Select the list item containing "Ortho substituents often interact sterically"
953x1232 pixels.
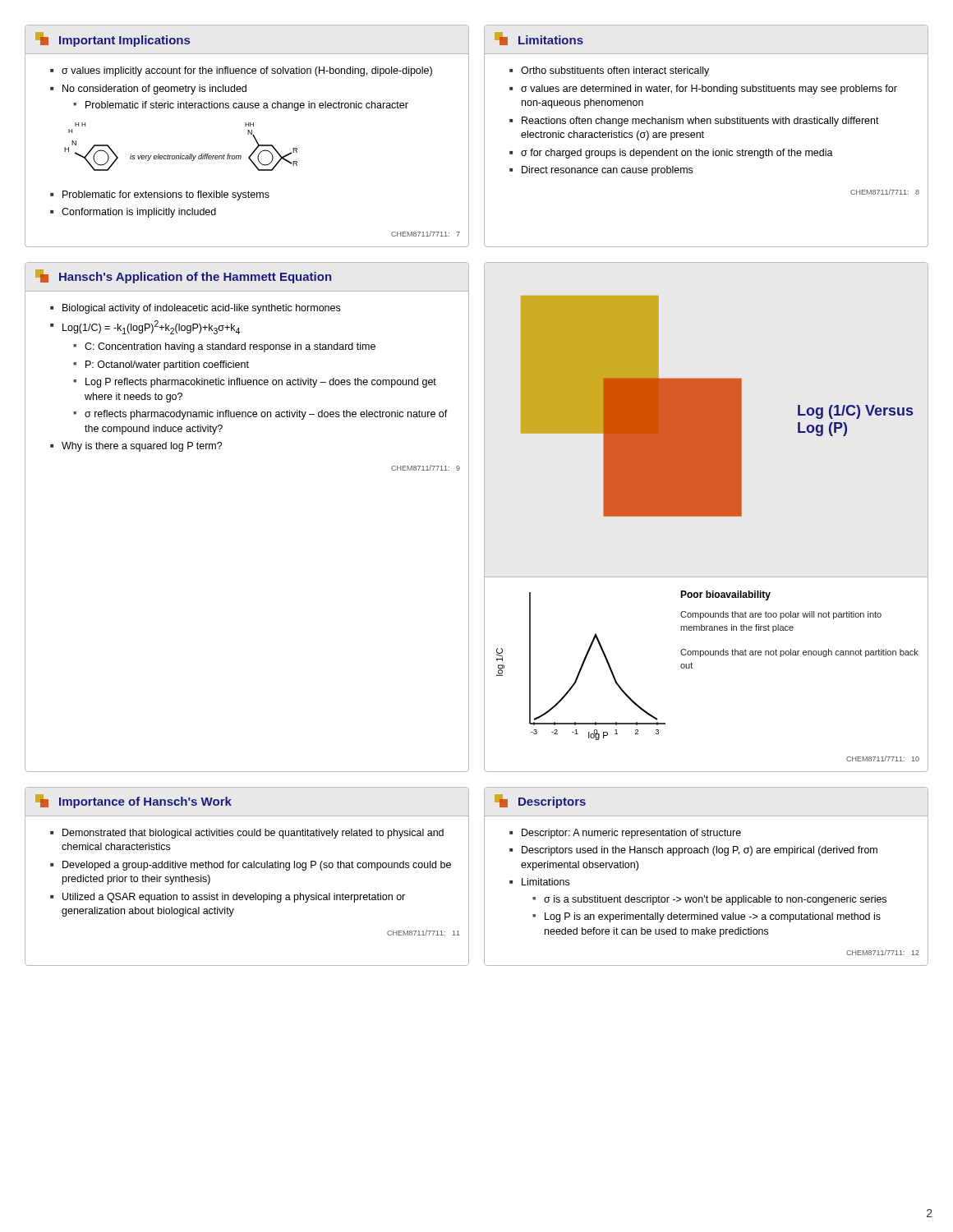click(x=615, y=71)
